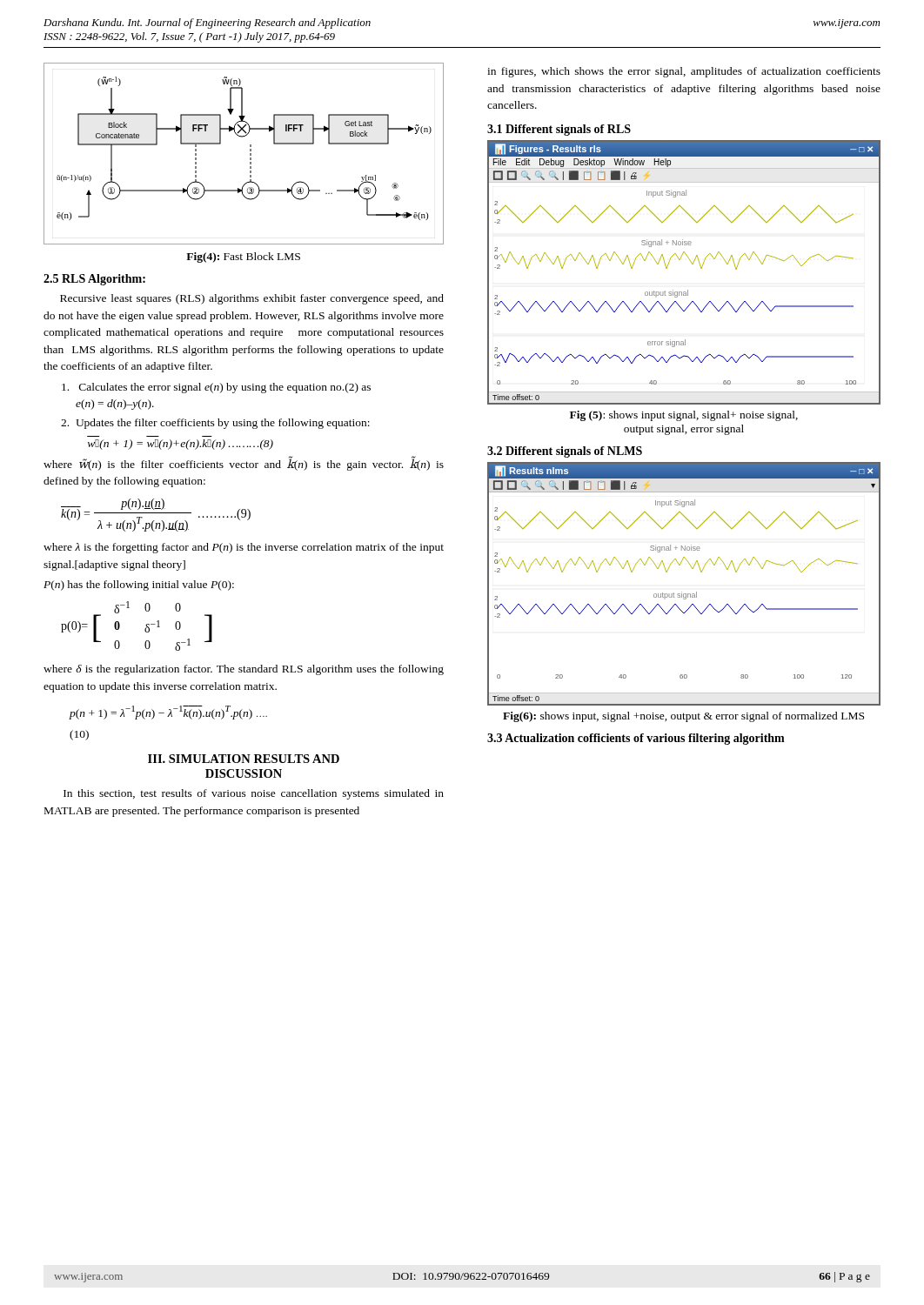Select the region starting "3.2 Different signals"

tap(565, 451)
